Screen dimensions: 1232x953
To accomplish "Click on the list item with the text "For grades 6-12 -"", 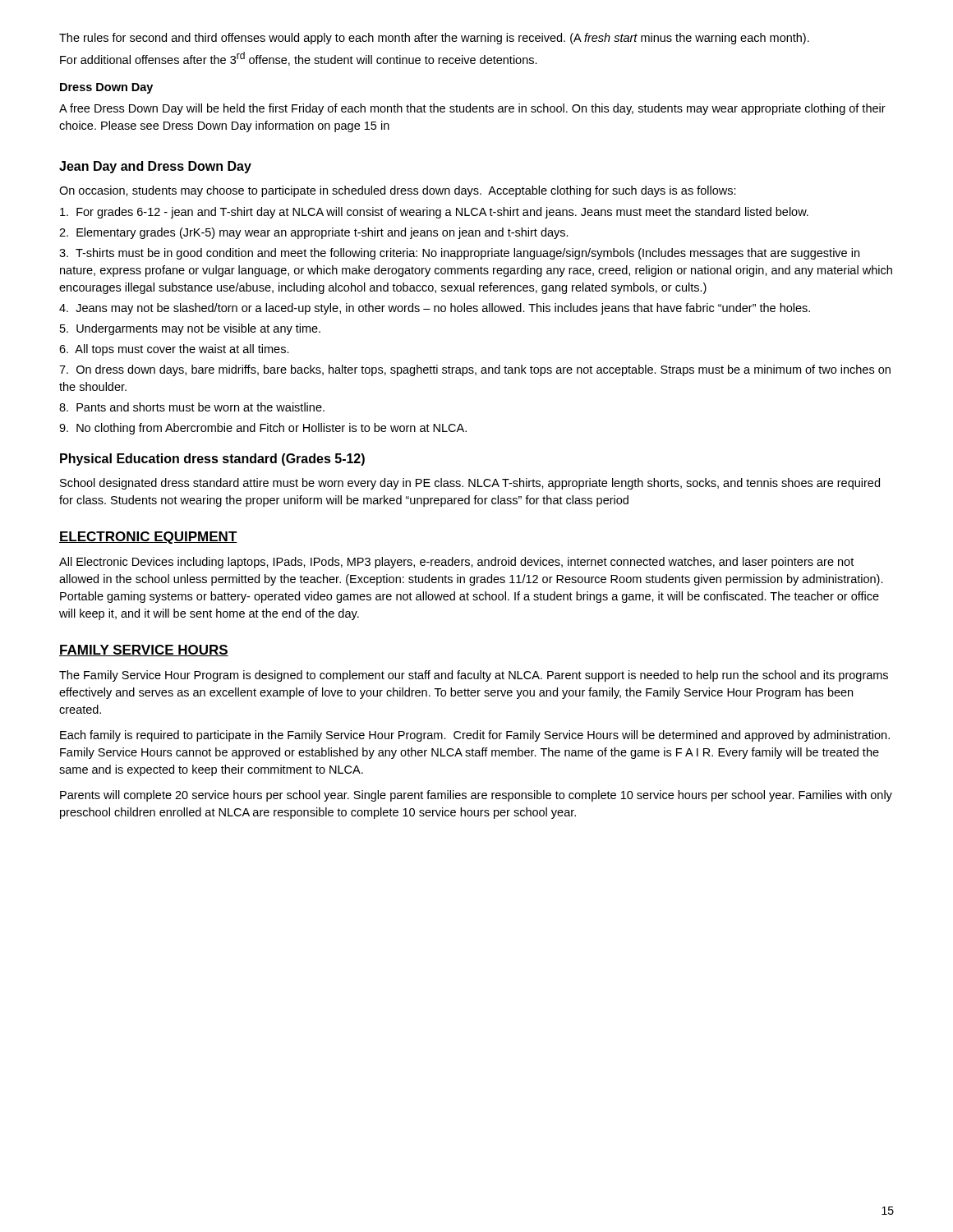I will (434, 212).
